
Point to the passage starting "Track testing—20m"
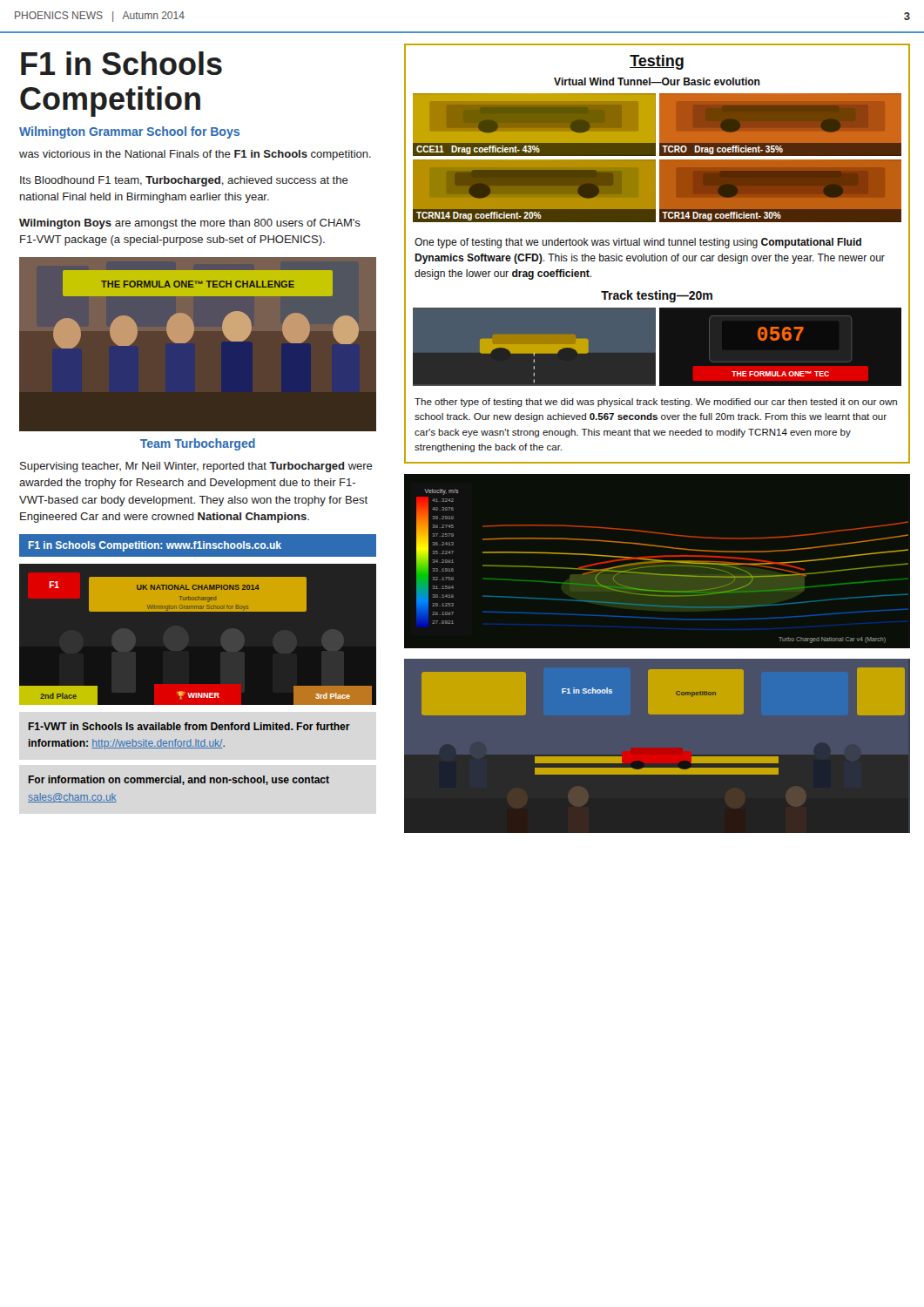[657, 295]
